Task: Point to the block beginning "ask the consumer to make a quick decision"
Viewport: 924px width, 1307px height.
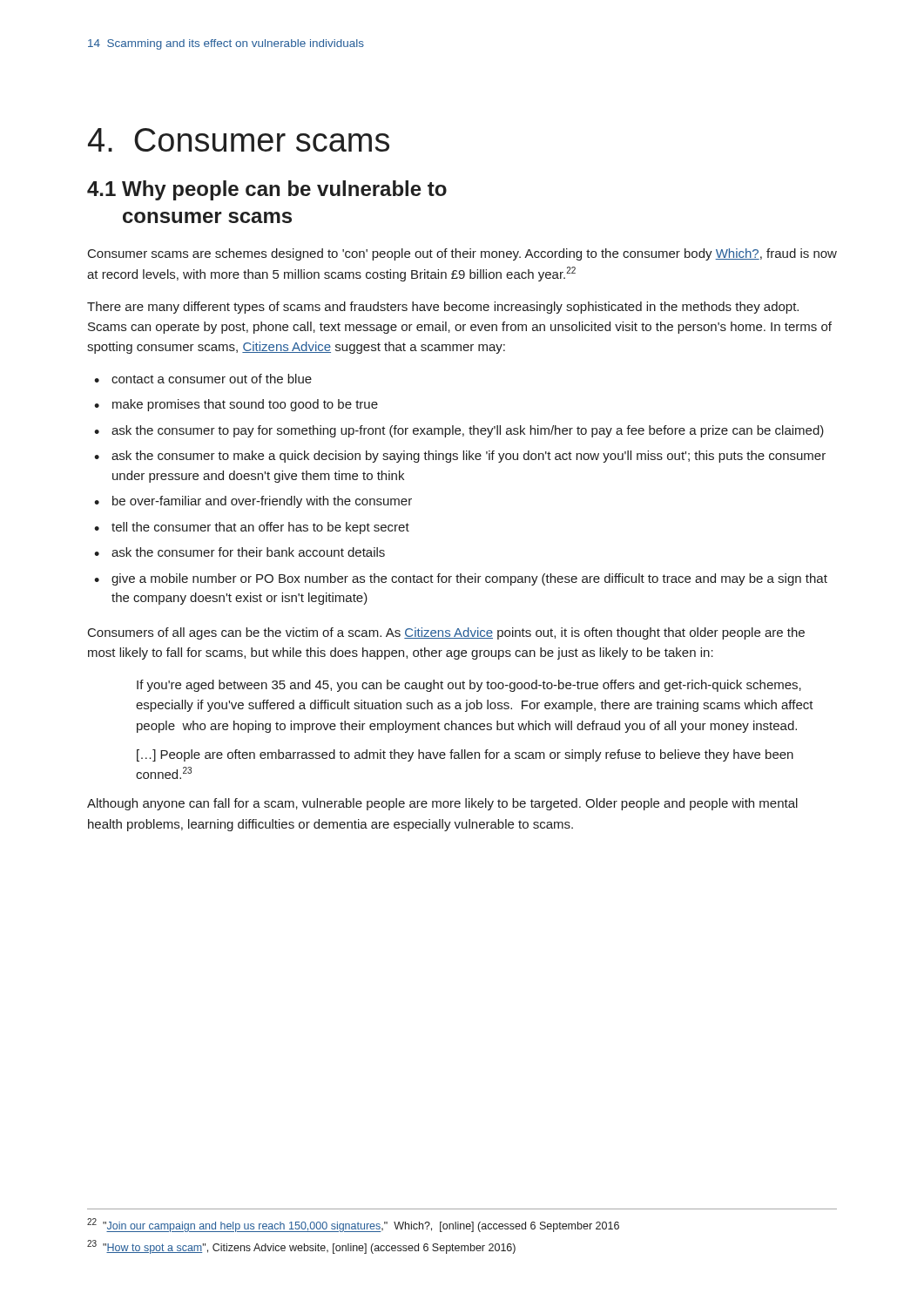Action: pyautogui.click(x=469, y=465)
